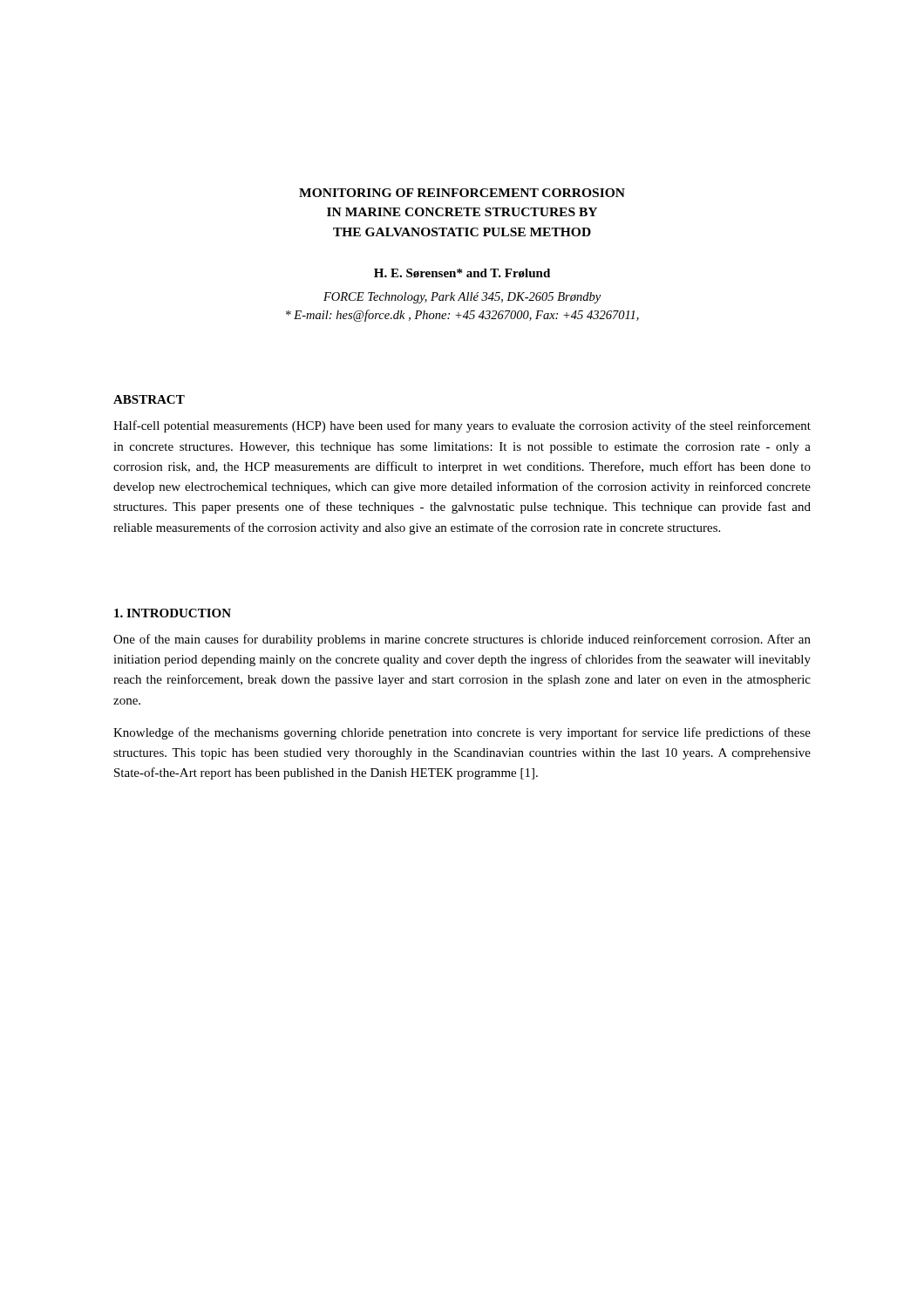This screenshot has width=924, height=1308.
Task: Click on the text block starting "H. E. Sørensen*"
Action: [x=462, y=273]
